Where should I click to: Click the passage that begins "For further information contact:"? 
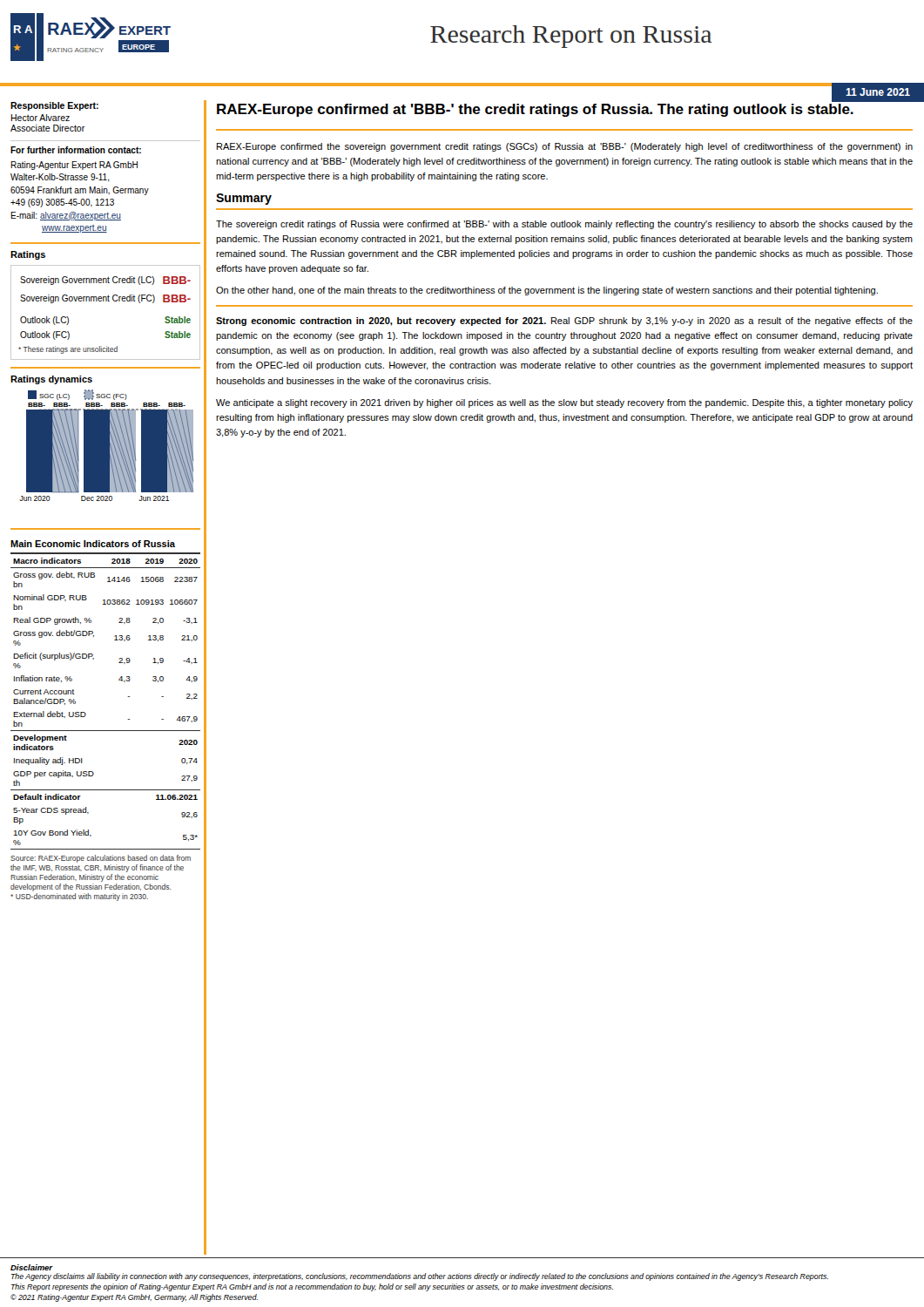coord(105,190)
